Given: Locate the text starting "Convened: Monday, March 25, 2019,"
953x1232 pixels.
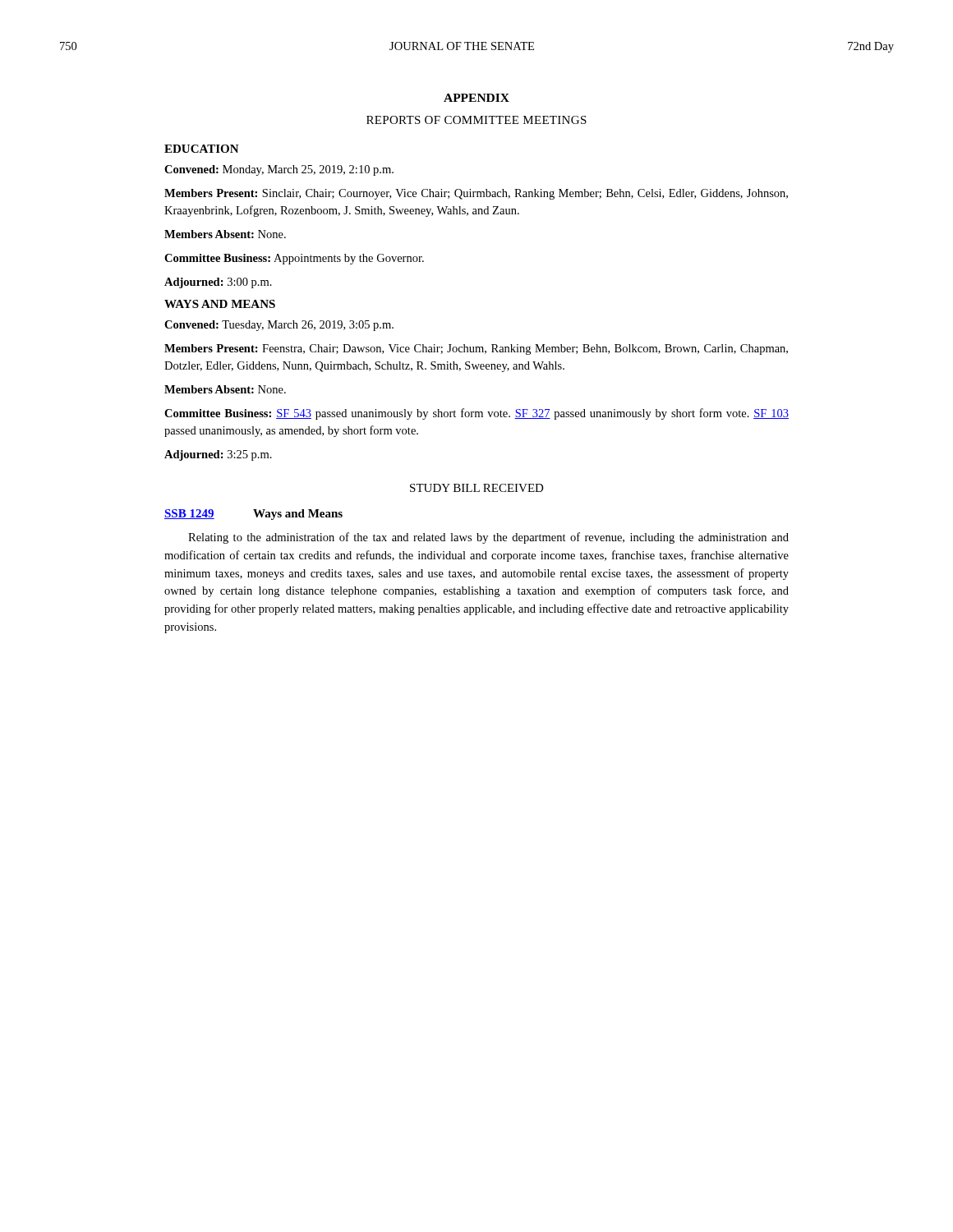Looking at the screenshot, I should click(x=279, y=169).
